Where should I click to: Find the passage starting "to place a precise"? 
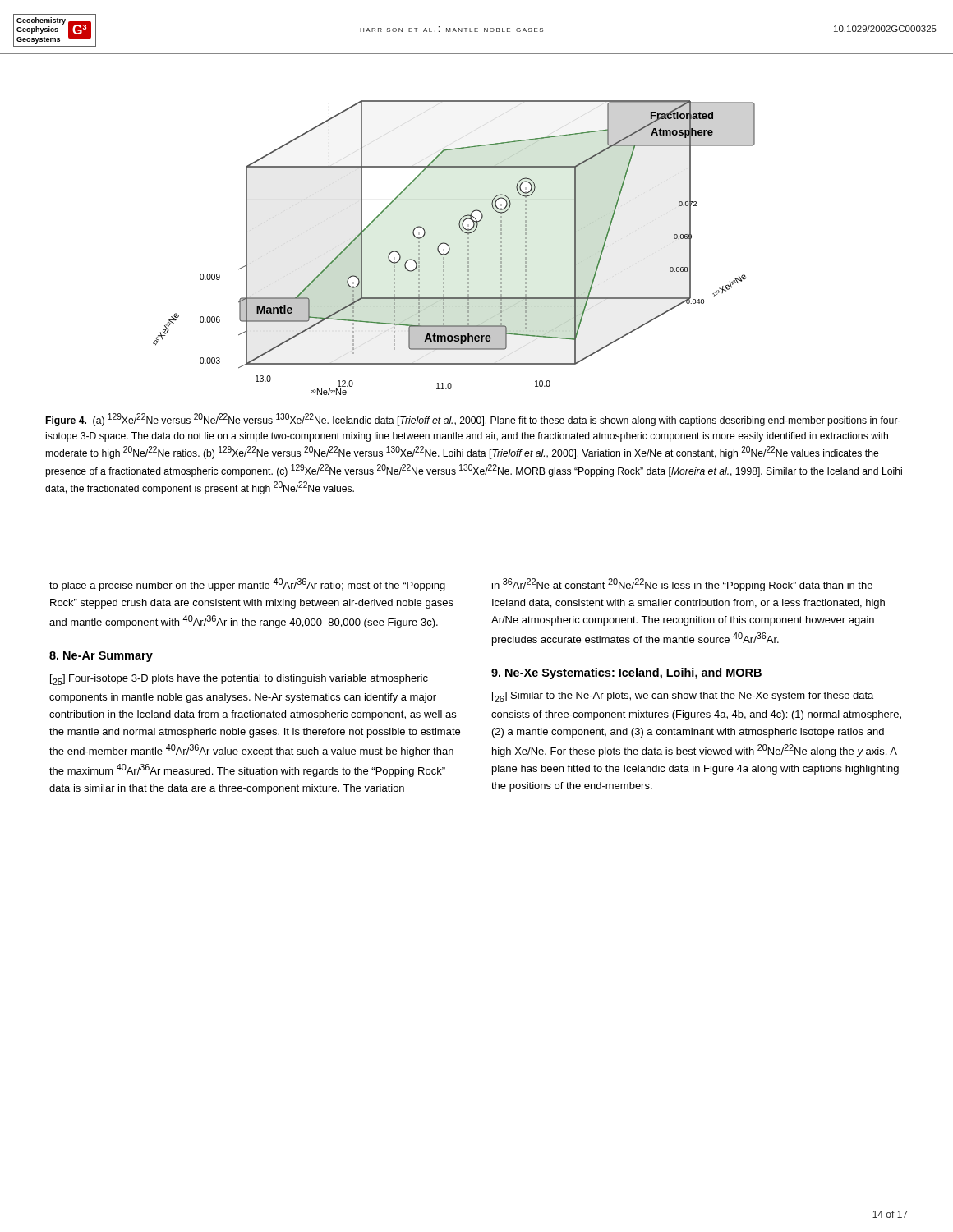click(251, 603)
